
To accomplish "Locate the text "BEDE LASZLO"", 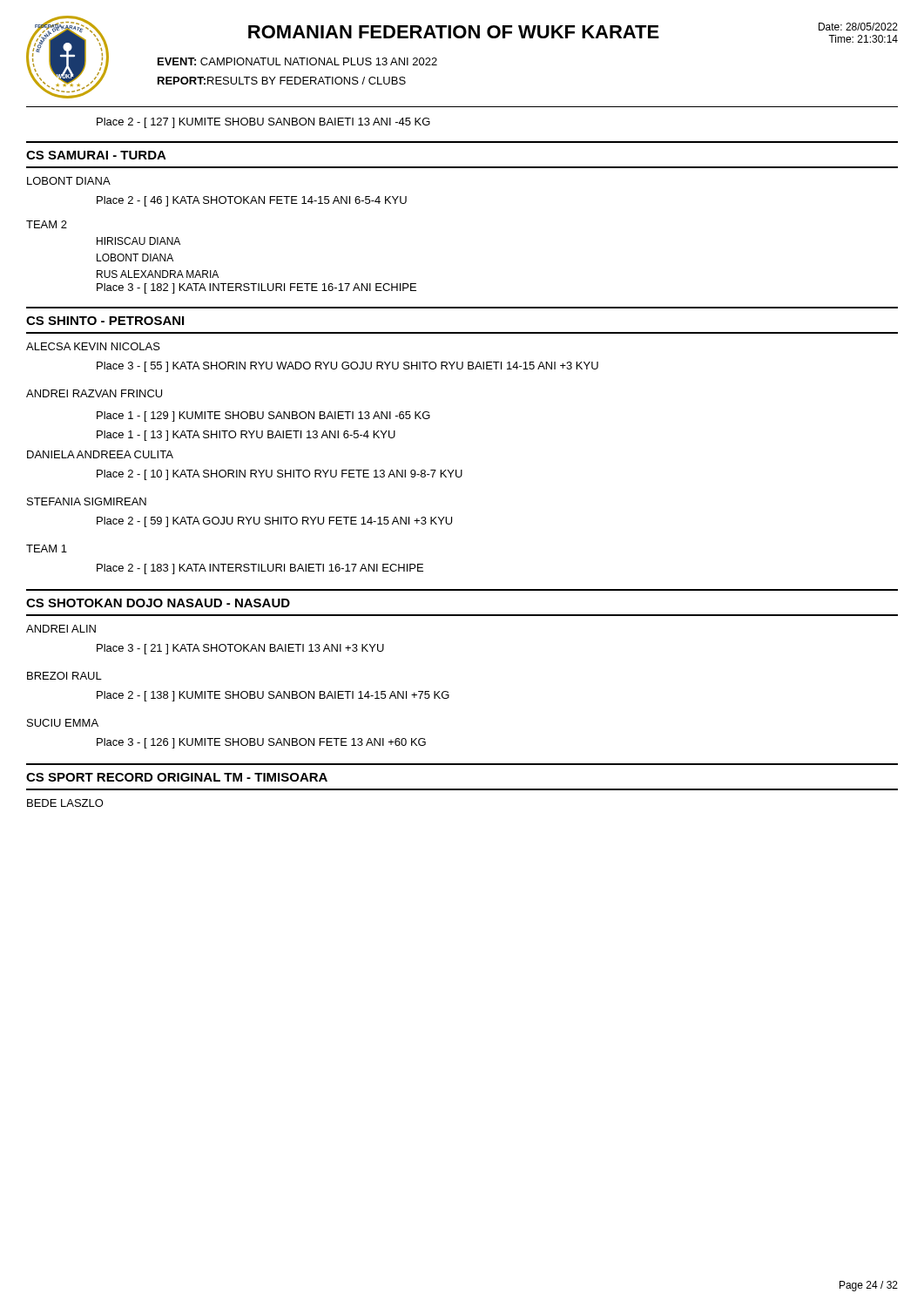I will click(x=65, y=803).
